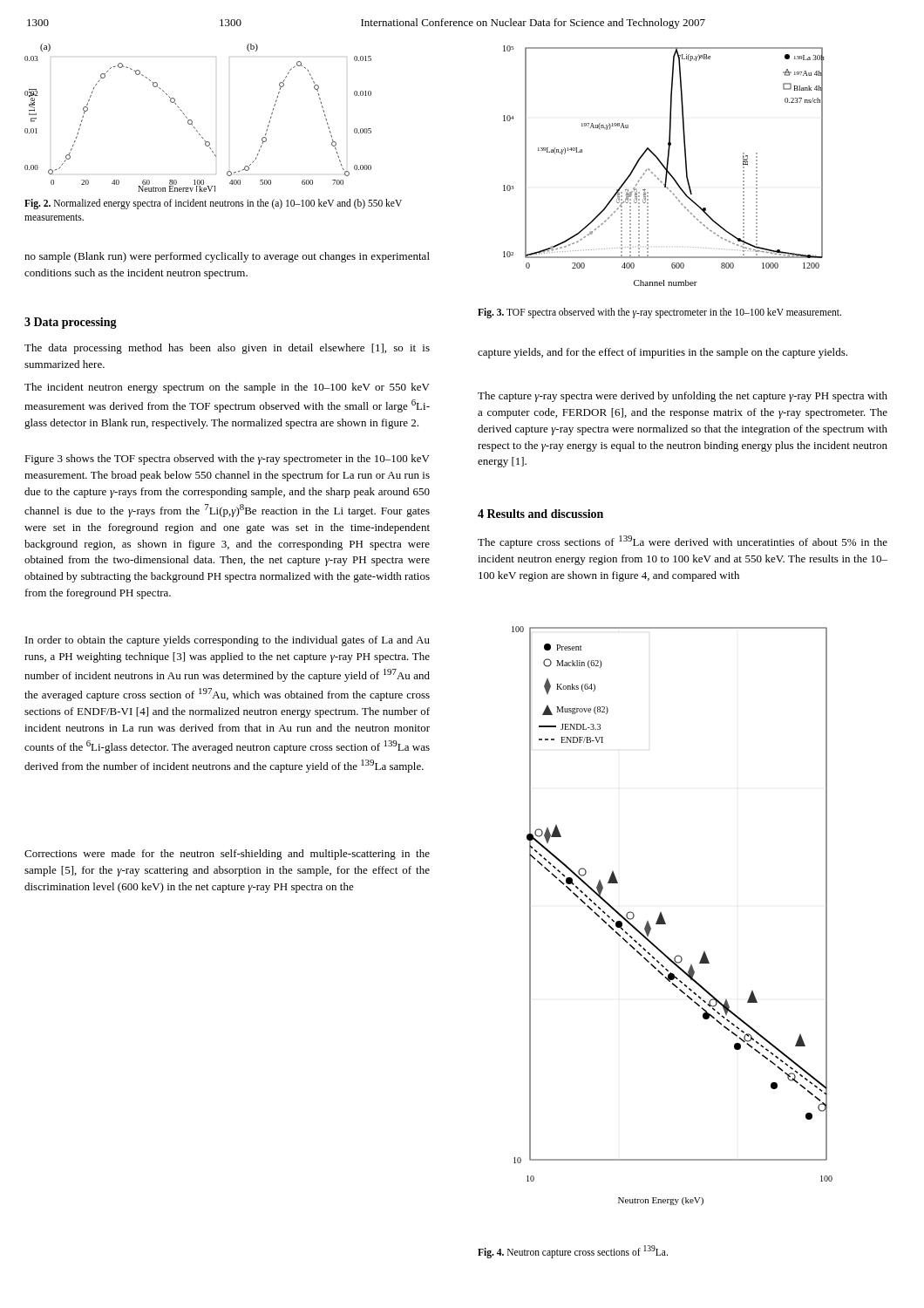The image size is (924, 1308).
Task: Locate the passage starting "capture yields, and for the effect of impurities"
Action: click(663, 352)
